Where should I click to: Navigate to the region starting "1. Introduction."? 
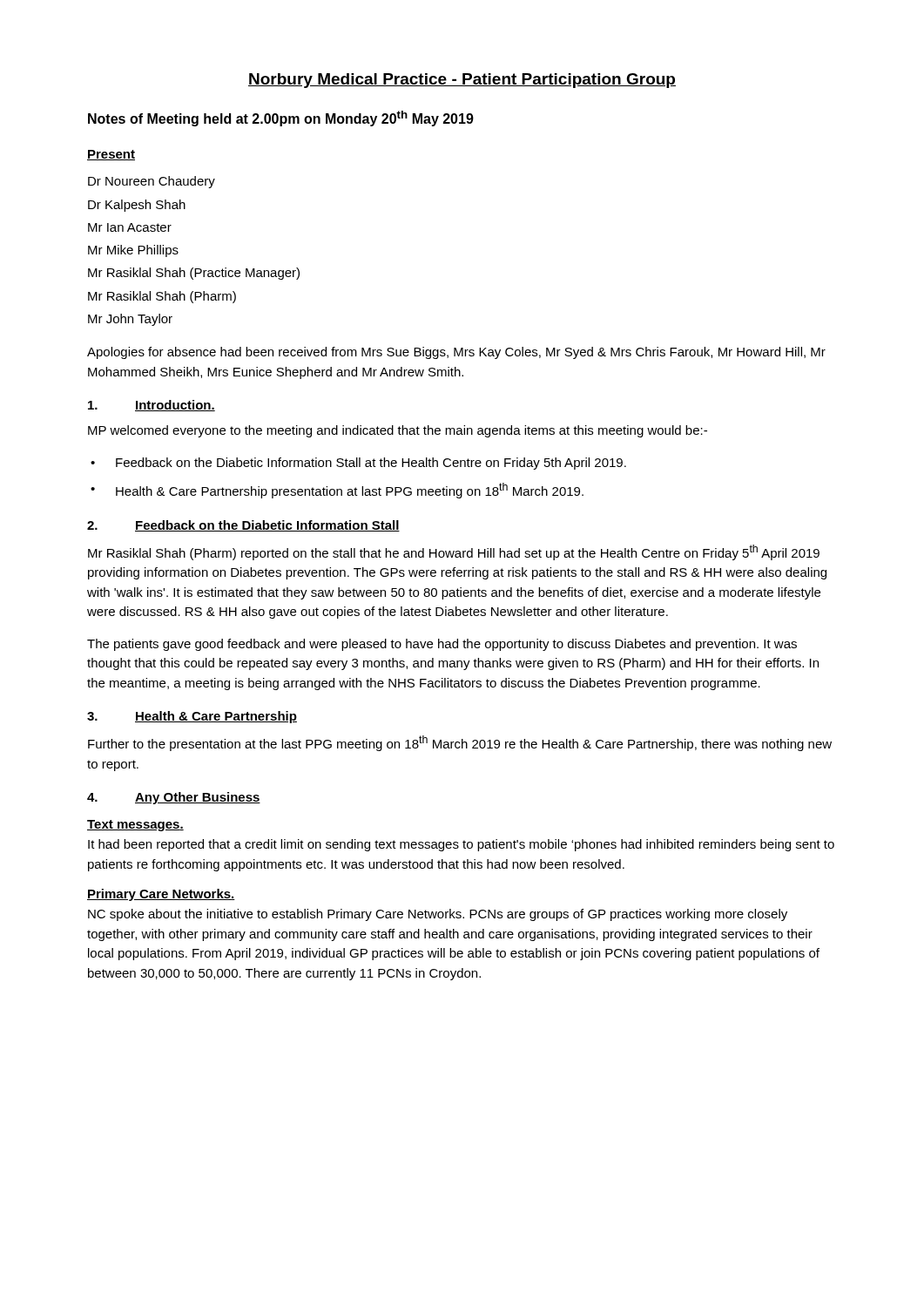(x=151, y=405)
